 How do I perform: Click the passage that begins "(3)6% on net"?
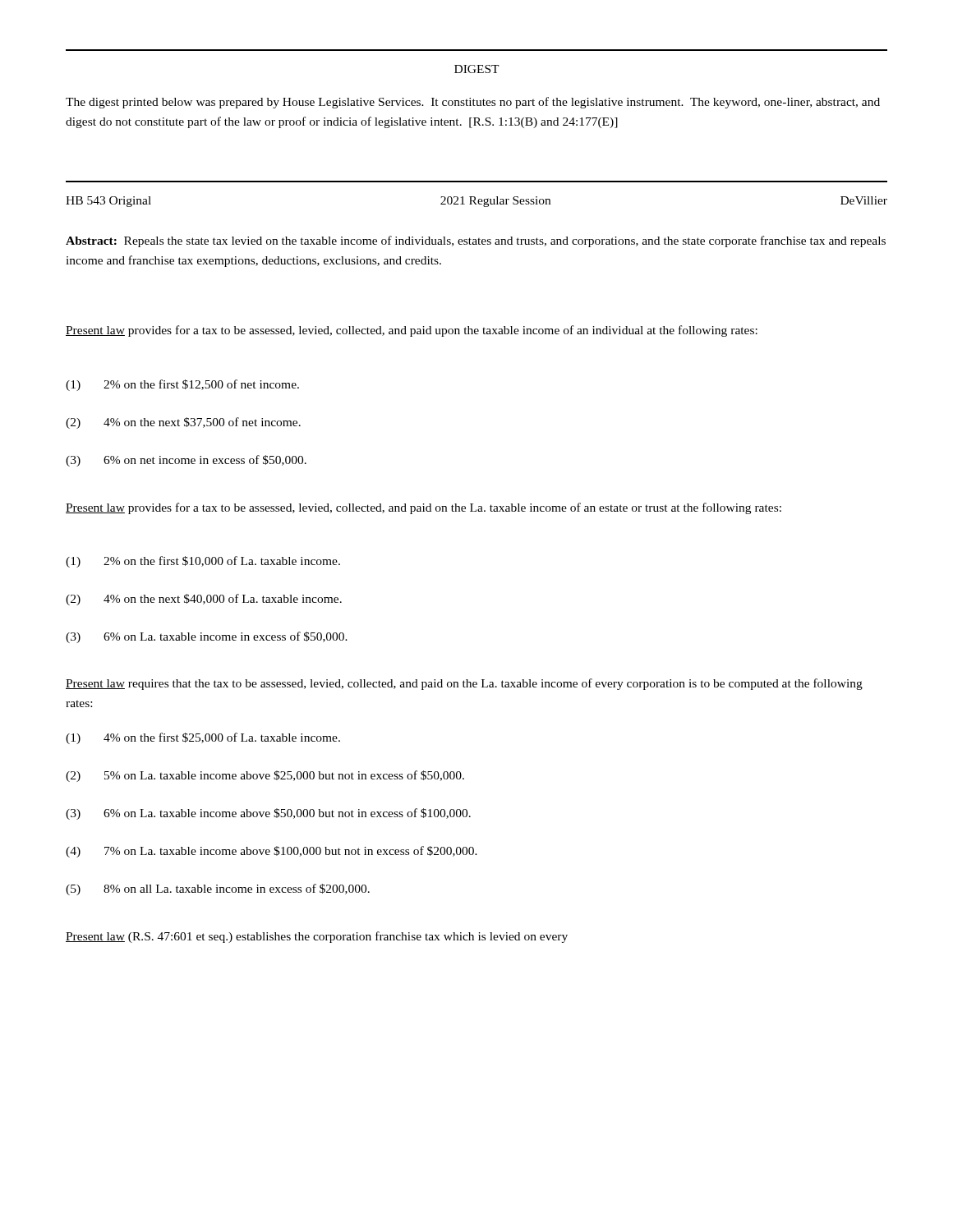click(186, 460)
